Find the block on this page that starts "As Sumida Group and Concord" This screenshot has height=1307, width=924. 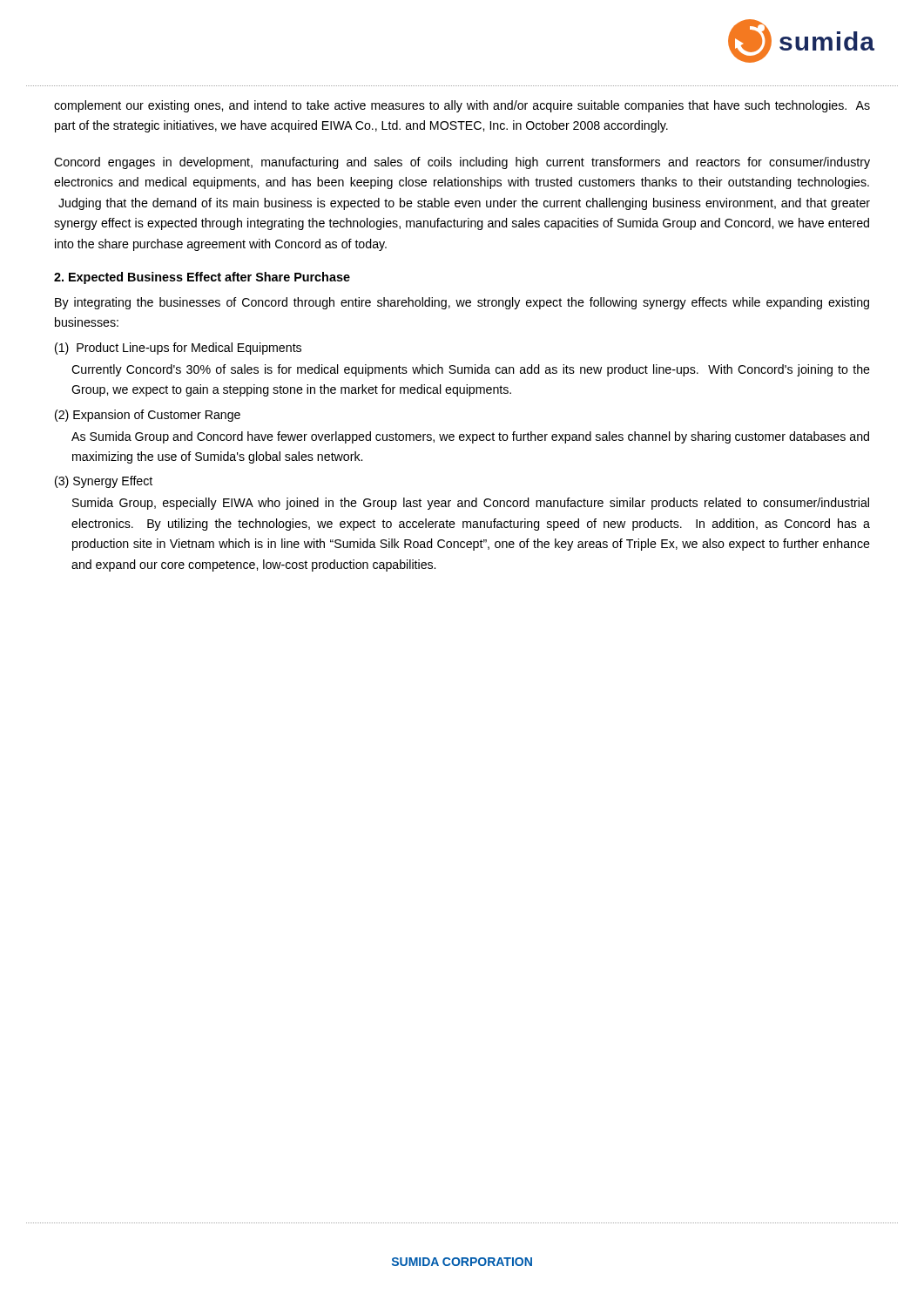coord(471,446)
